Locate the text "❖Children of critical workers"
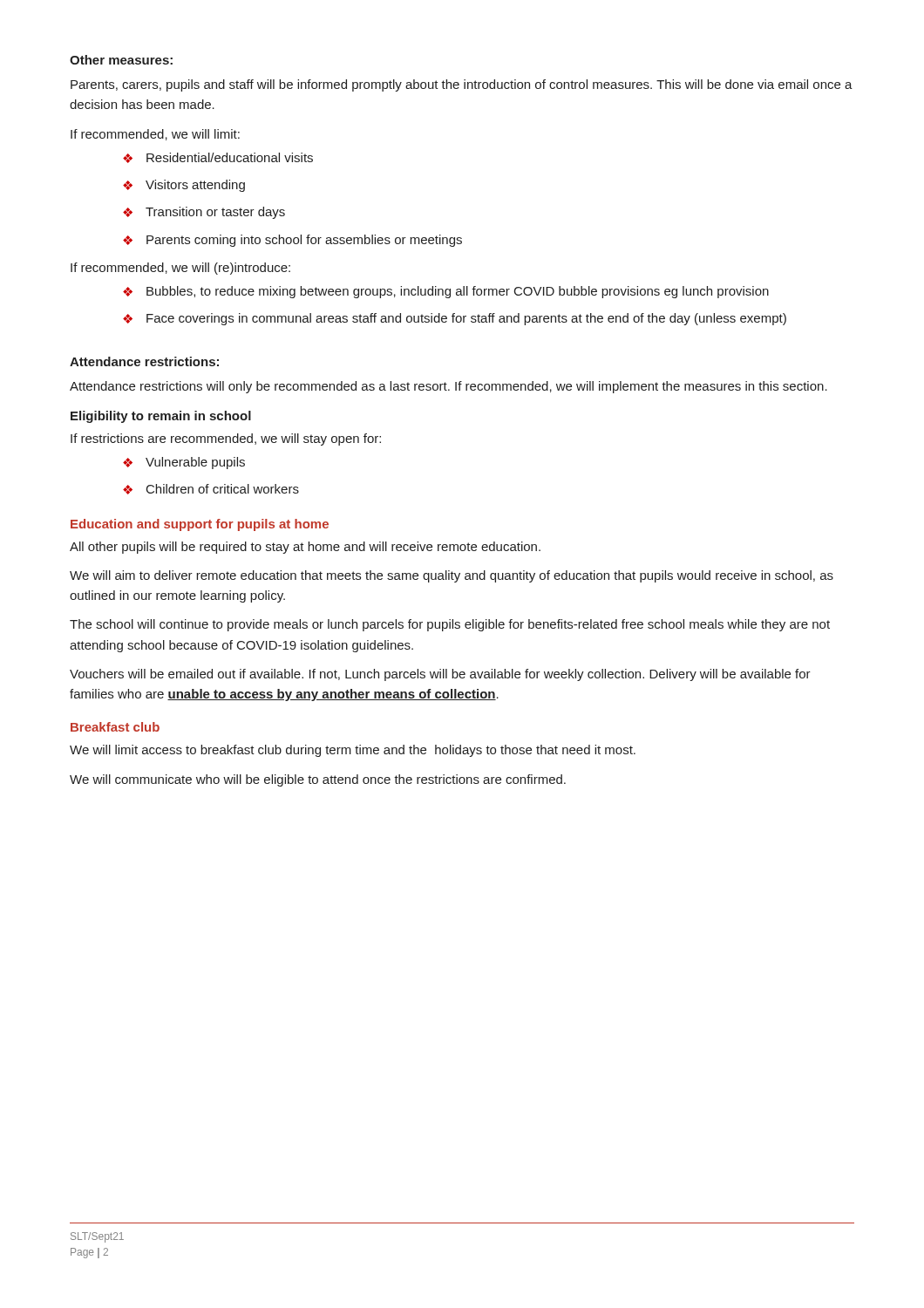This screenshot has height=1308, width=924. click(210, 490)
